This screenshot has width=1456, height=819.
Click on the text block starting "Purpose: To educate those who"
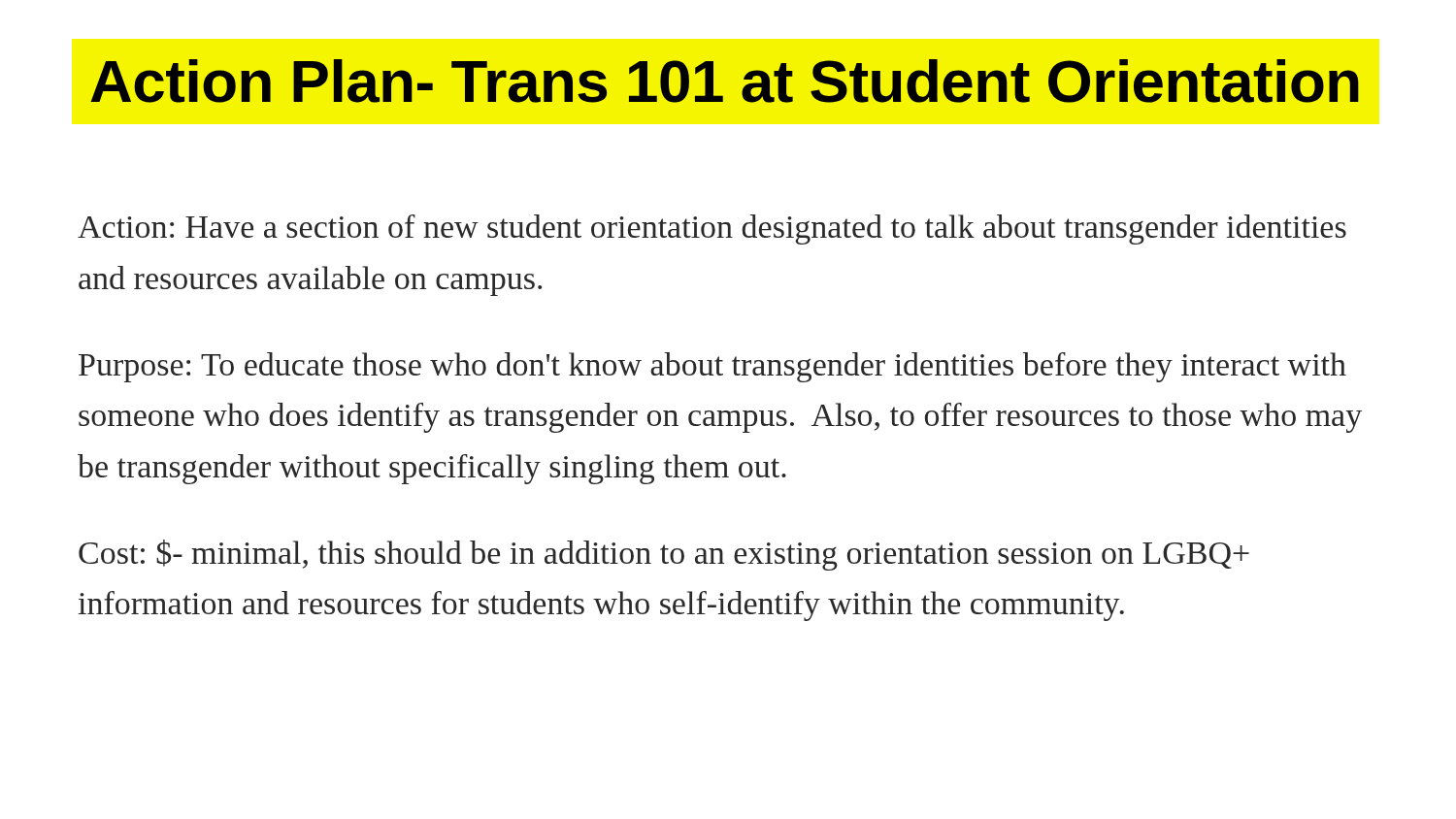coord(720,415)
